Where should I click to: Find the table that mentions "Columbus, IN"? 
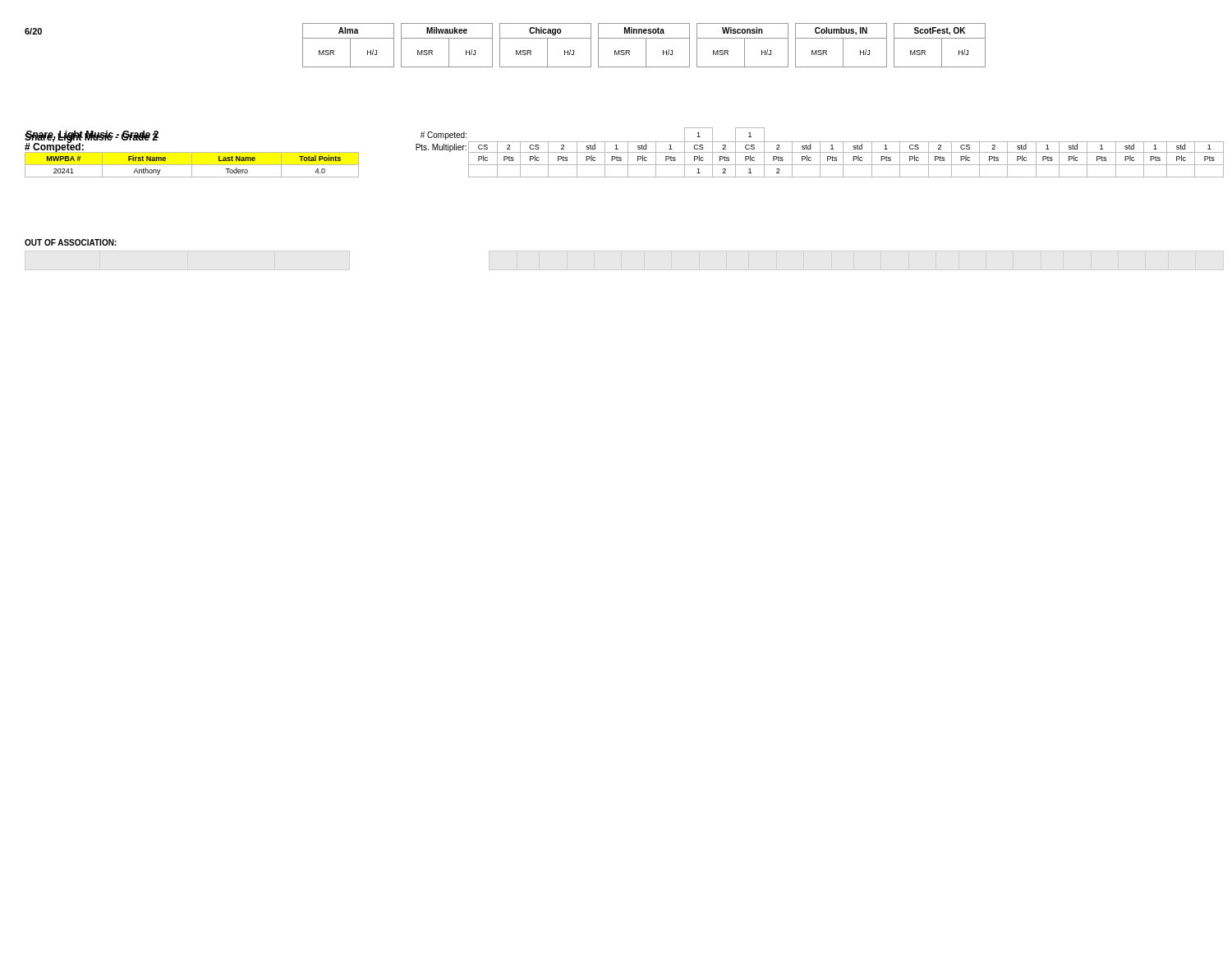pos(763,45)
